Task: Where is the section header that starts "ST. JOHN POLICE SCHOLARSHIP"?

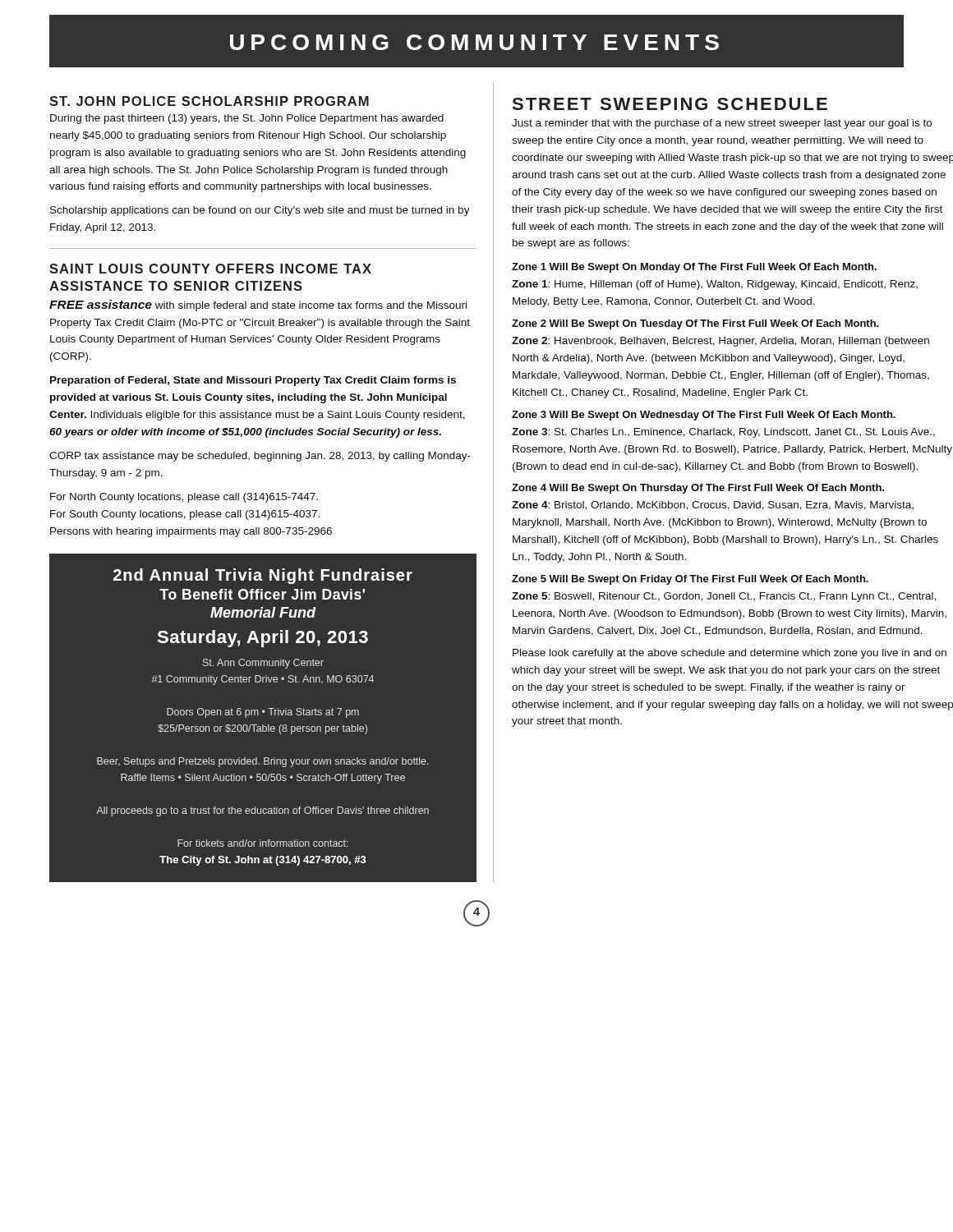Action: point(210,101)
